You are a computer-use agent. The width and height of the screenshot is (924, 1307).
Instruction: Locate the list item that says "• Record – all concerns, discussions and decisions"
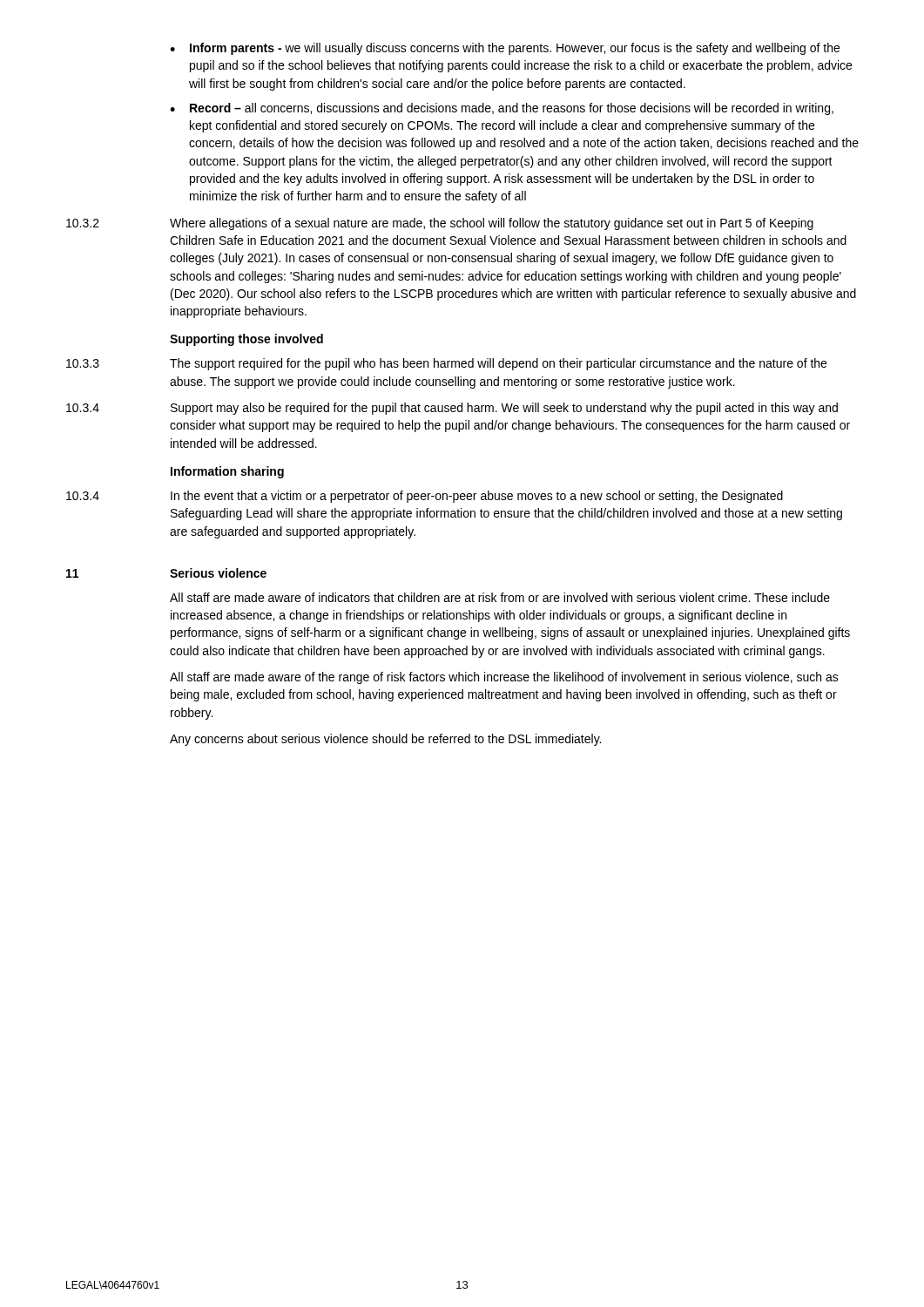pyautogui.click(x=514, y=152)
